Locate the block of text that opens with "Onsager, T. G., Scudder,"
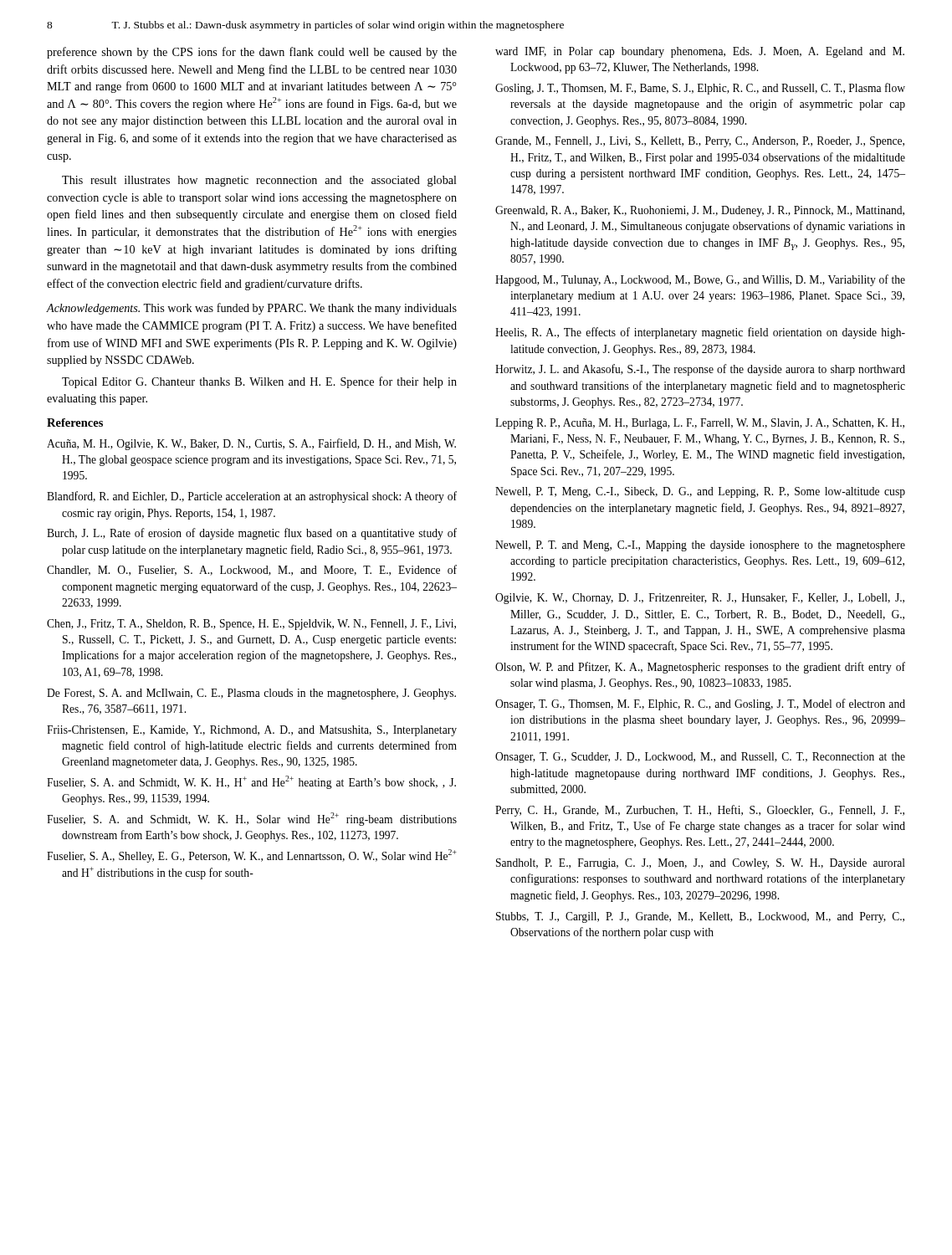This screenshot has width=952, height=1255. 700,773
